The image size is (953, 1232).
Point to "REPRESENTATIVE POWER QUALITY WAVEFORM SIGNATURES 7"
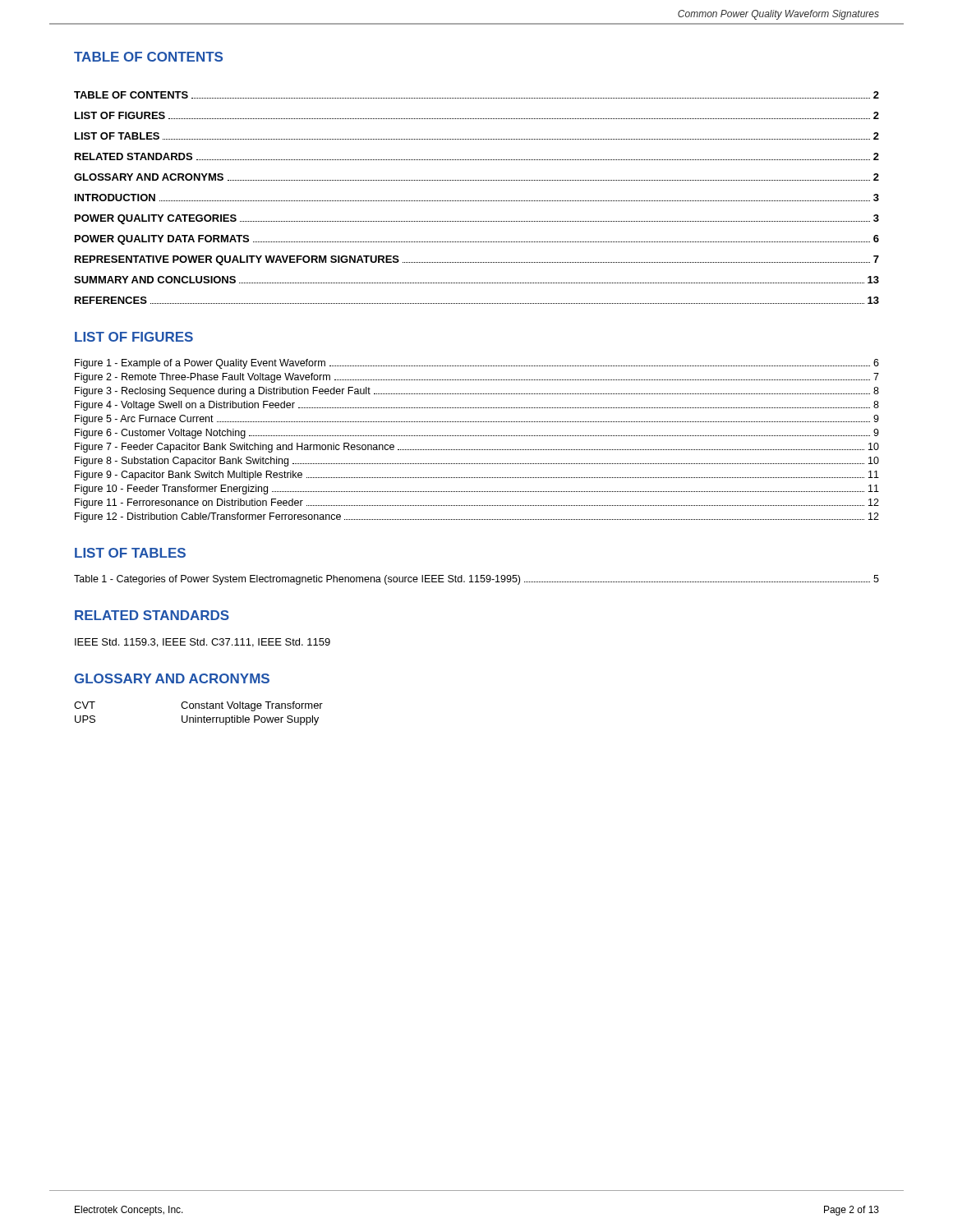tap(476, 259)
